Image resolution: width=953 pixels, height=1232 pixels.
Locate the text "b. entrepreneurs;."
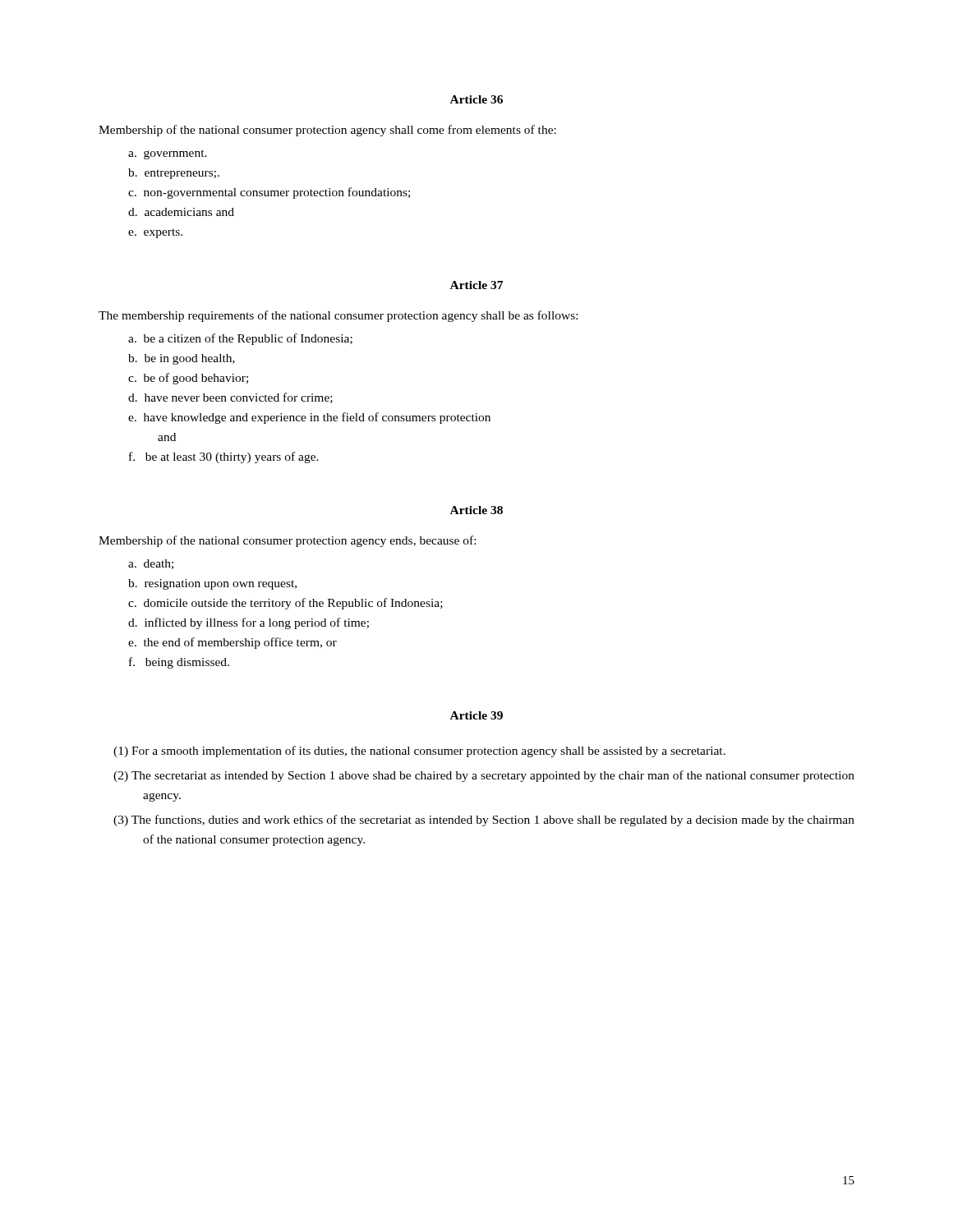[x=174, y=172]
